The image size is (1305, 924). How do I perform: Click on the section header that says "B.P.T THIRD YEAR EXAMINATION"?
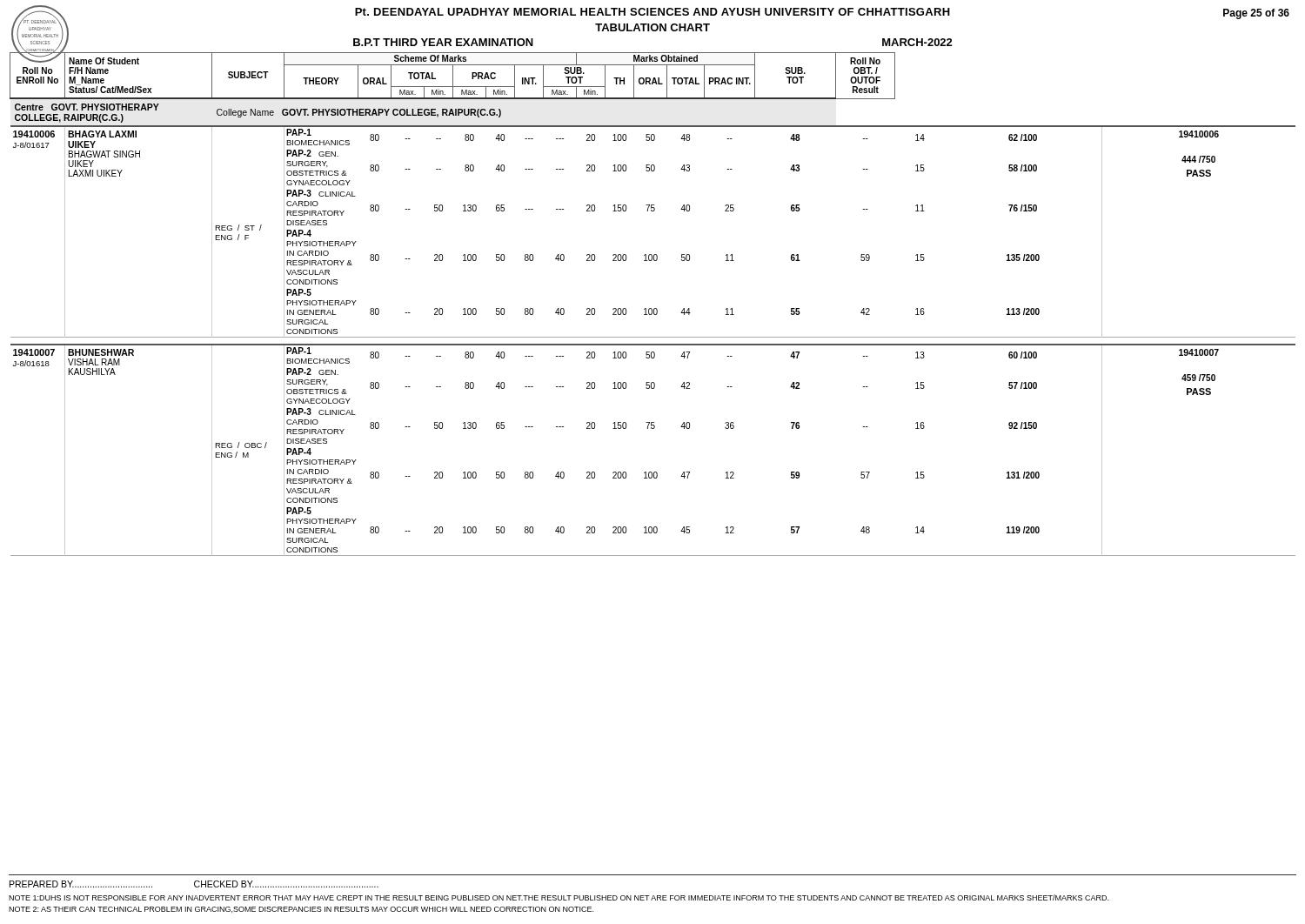pos(443,42)
